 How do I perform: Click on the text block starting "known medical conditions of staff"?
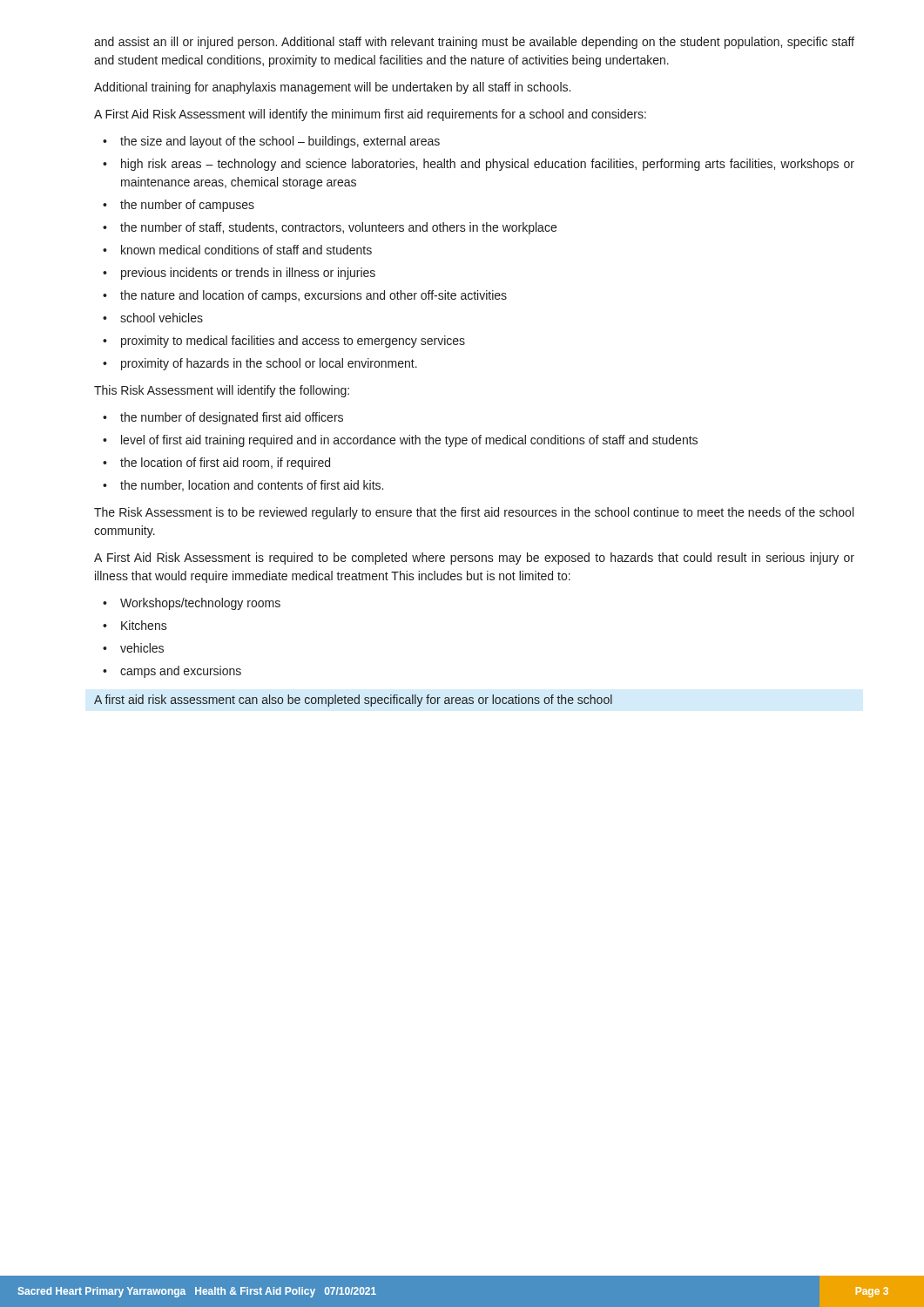click(237, 250)
